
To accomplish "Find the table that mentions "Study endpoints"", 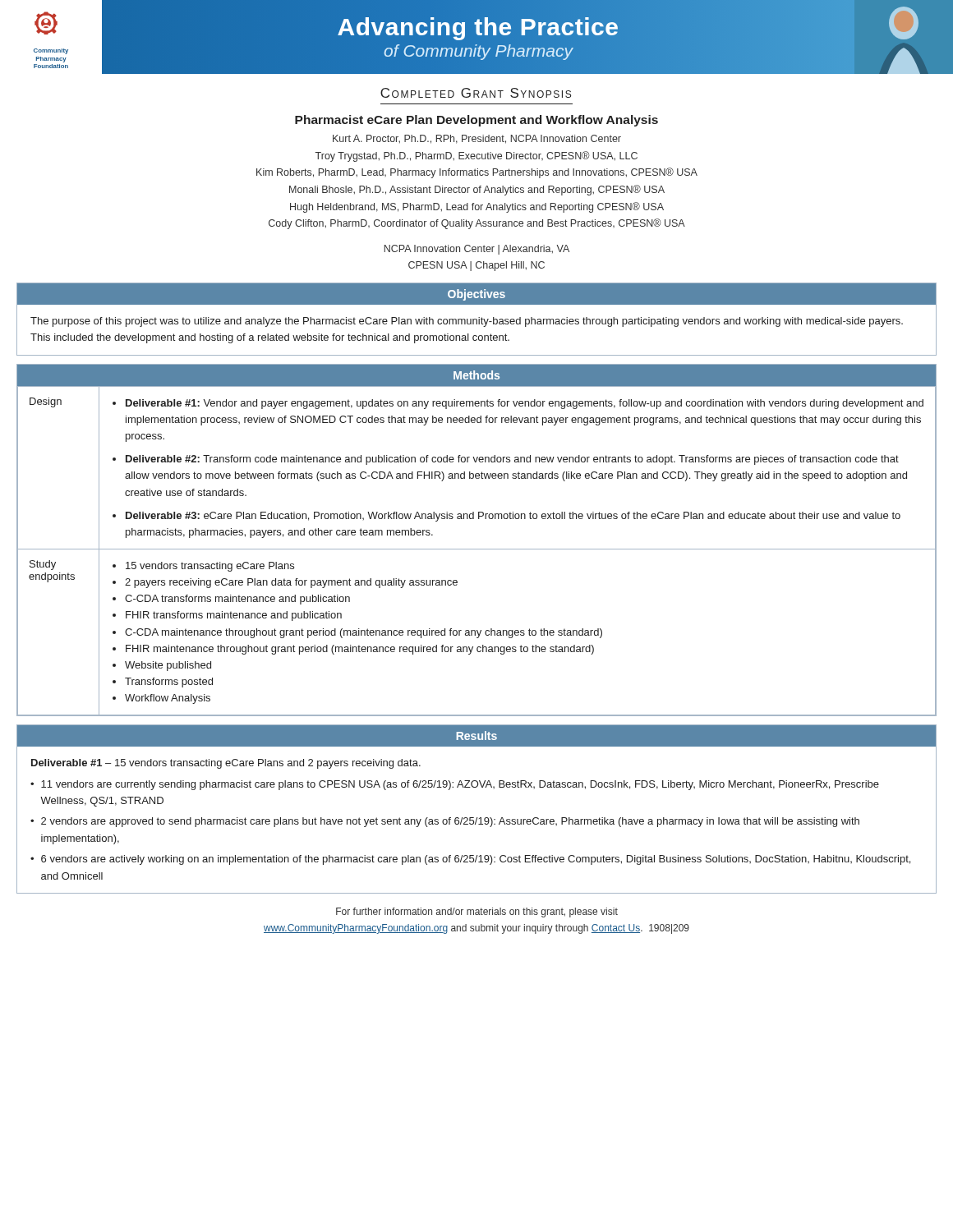I will pyautogui.click(x=476, y=551).
